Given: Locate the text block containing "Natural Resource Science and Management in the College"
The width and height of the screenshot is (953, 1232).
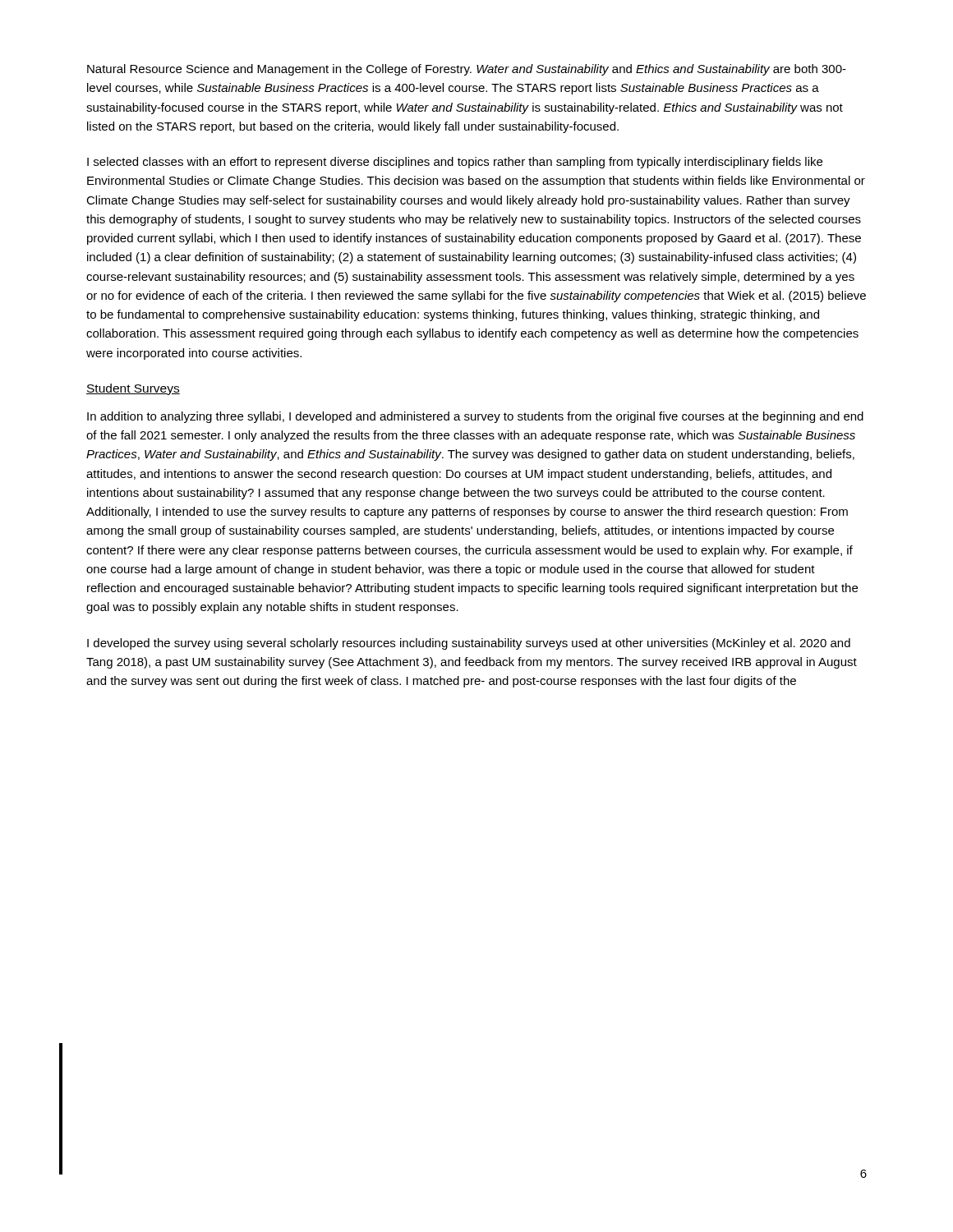Looking at the screenshot, I should (x=466, y=97).
